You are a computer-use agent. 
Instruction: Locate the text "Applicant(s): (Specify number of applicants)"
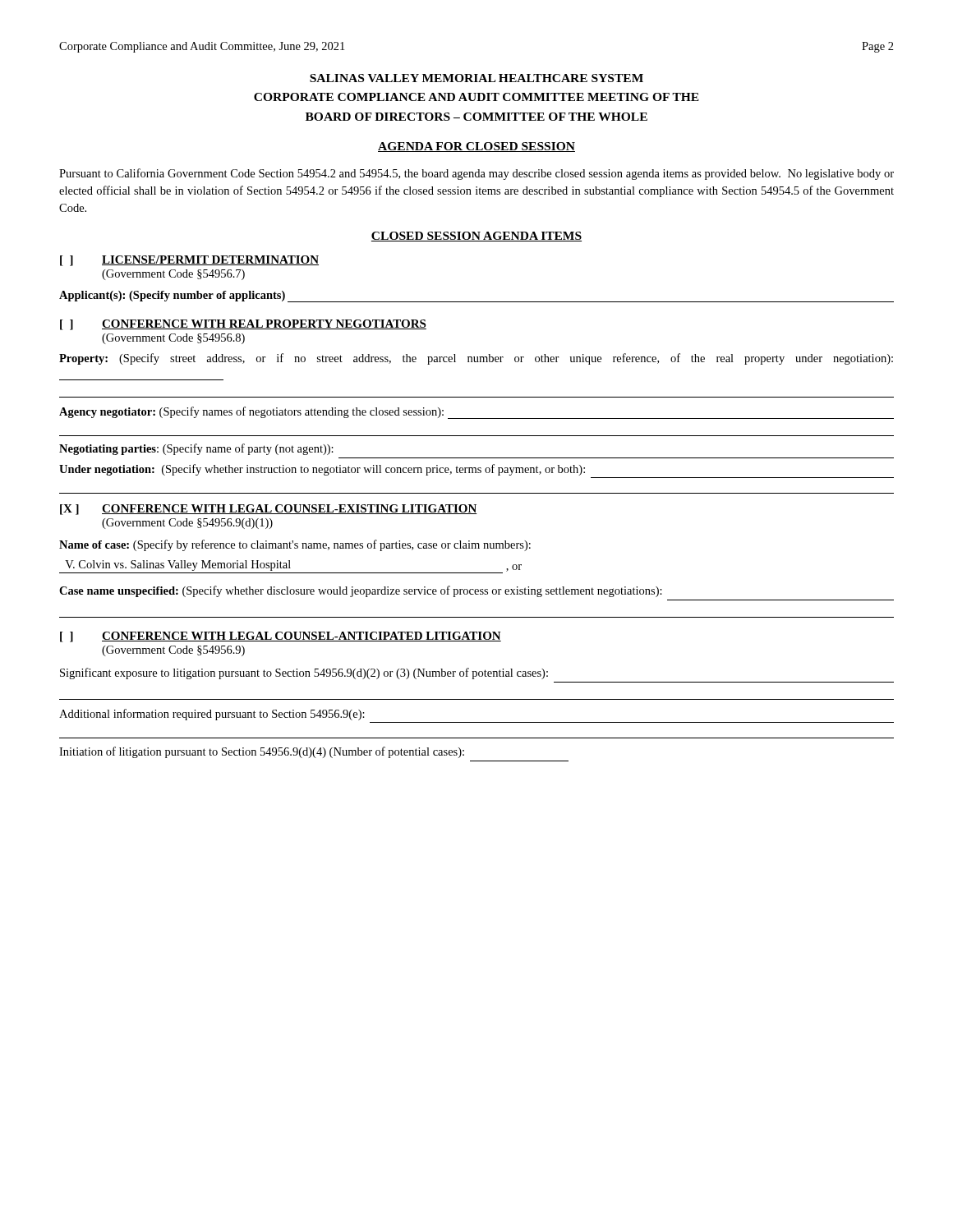[x=476, y=295]
